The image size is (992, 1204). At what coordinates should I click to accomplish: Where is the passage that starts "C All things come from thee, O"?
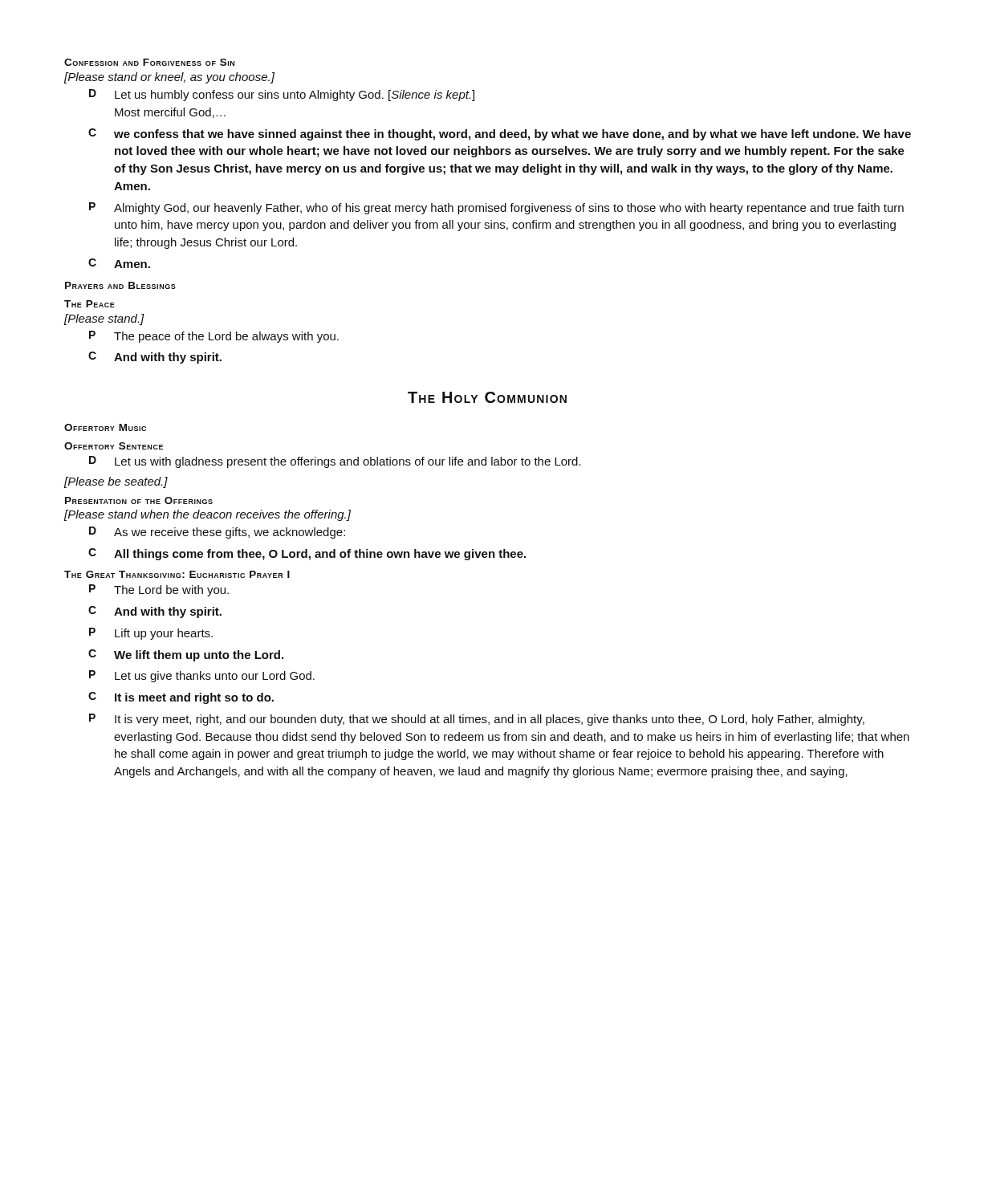[x=500, y=553]
